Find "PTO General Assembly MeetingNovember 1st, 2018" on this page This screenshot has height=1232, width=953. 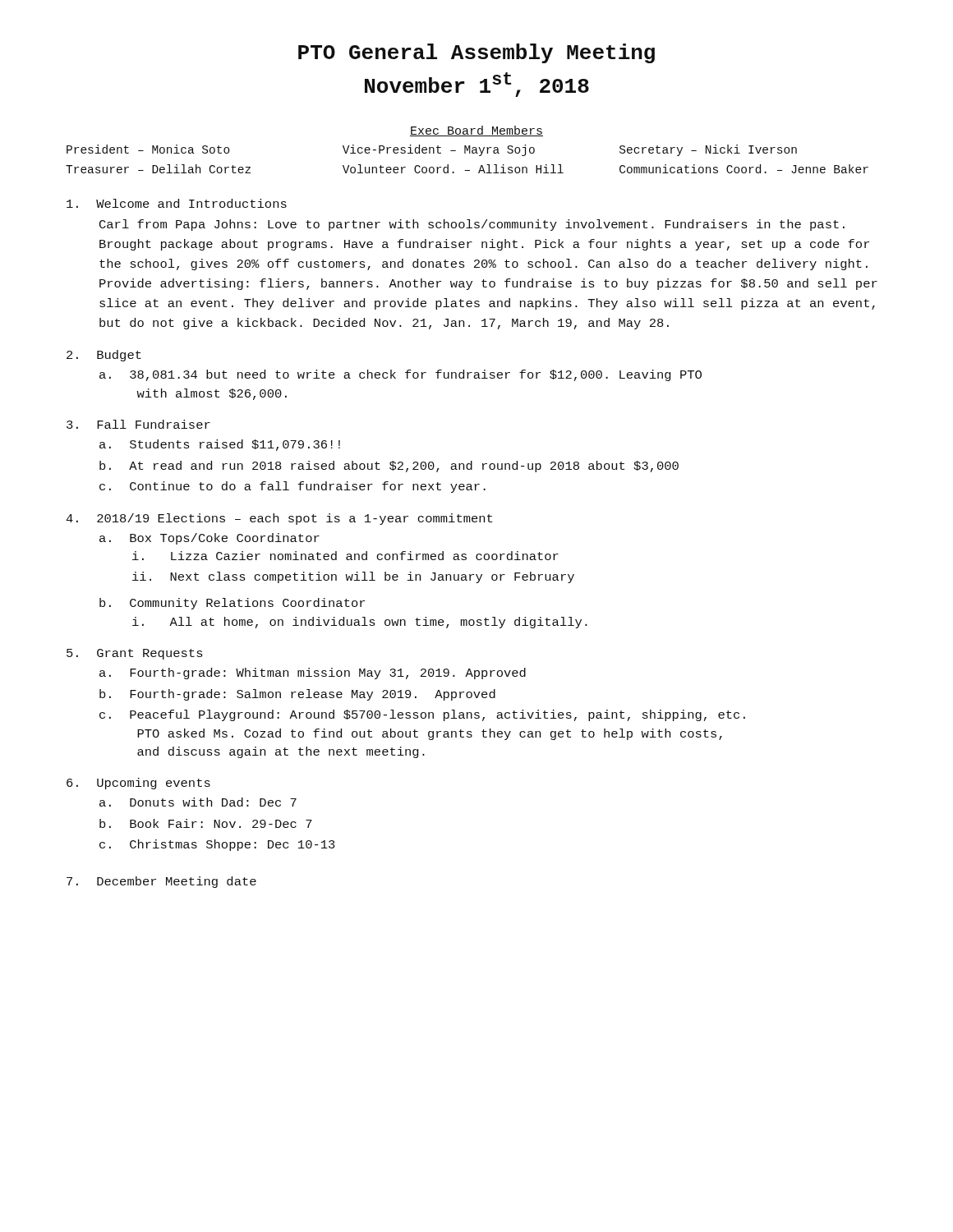pyautogui.click(x=476, y=71)
